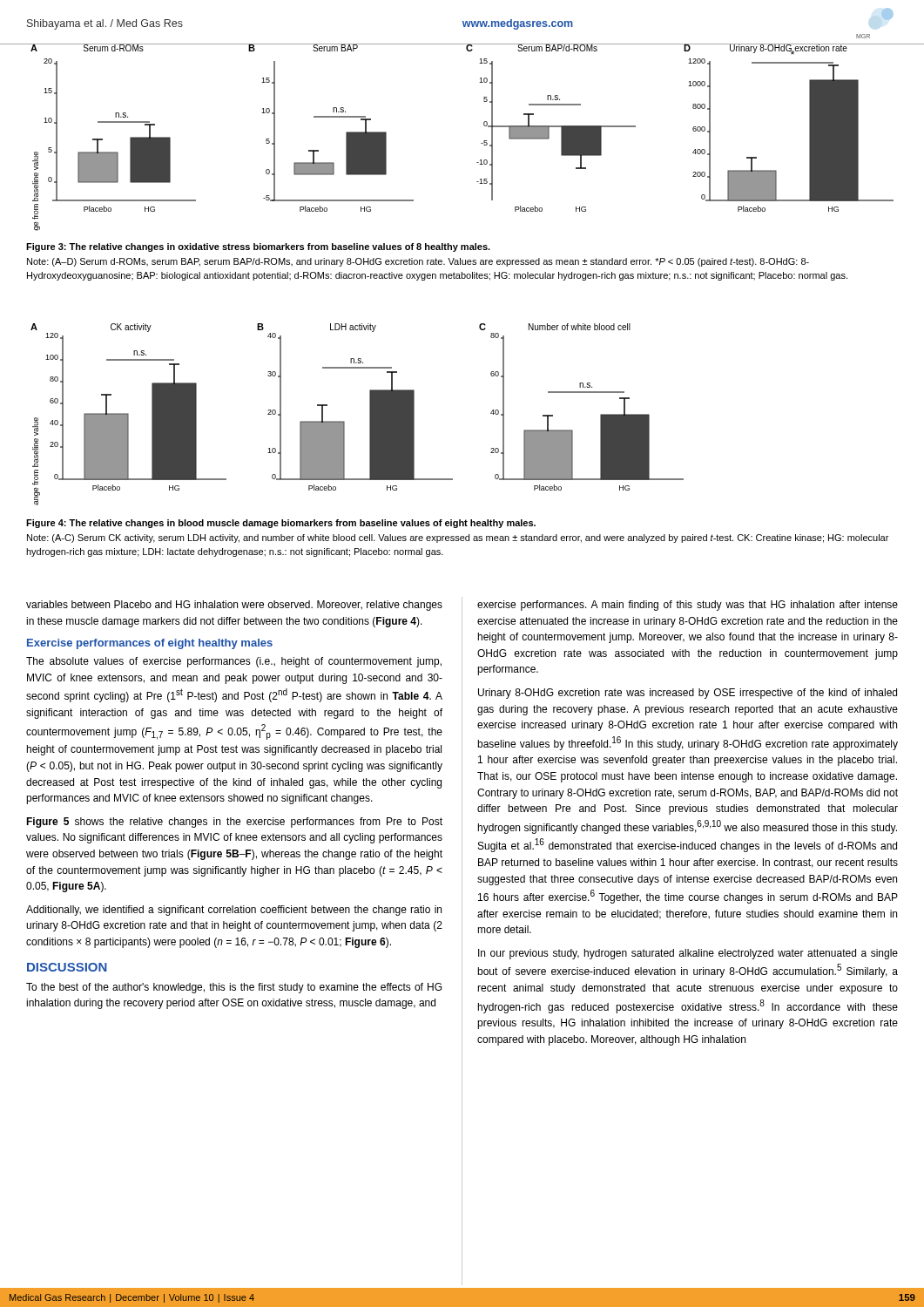Select the region starting "Exercise performances of eight healthy"
Screen dimensions: 1307x924
[x=149, y=643]
